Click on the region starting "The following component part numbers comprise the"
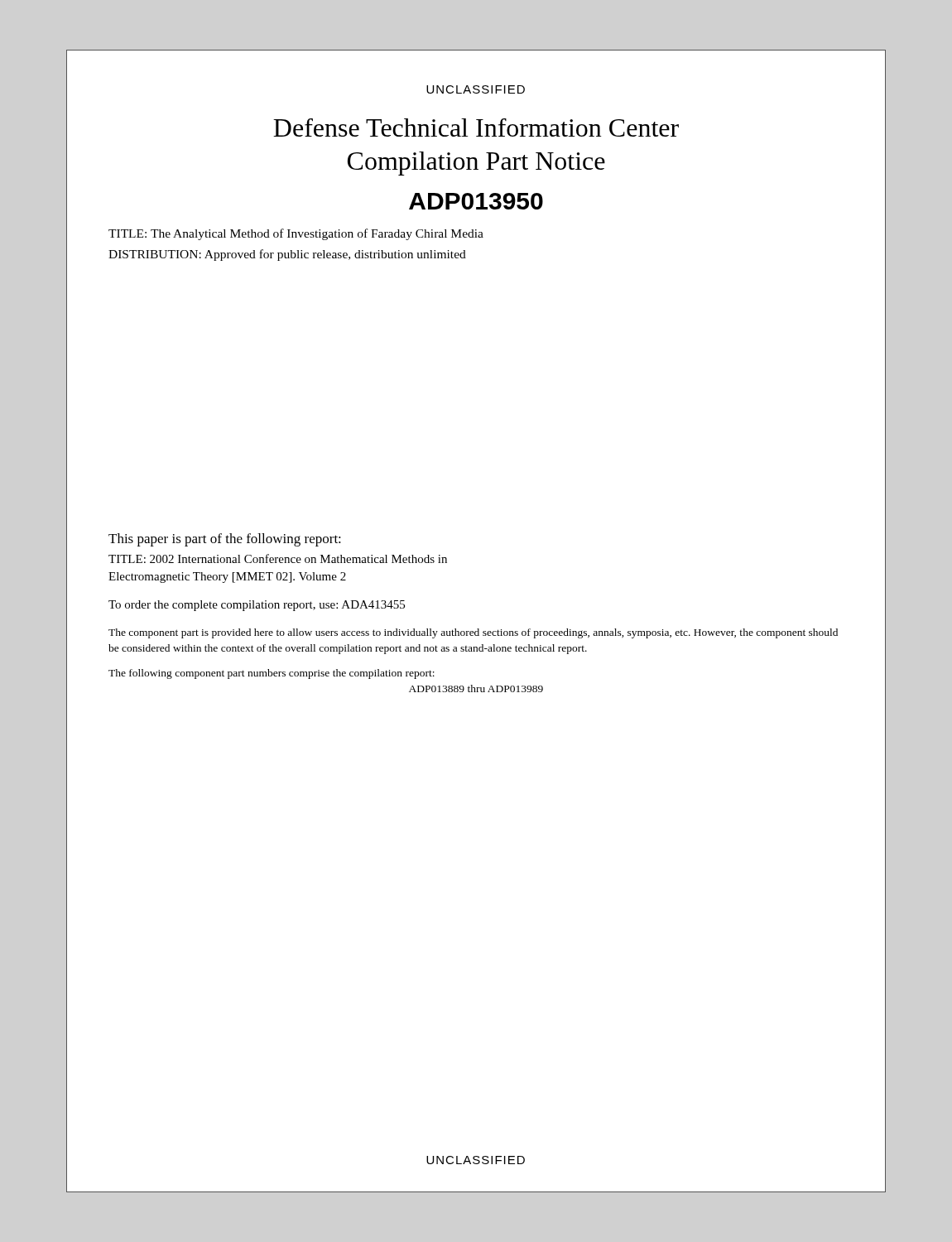952x1242 pixels. 476,682
